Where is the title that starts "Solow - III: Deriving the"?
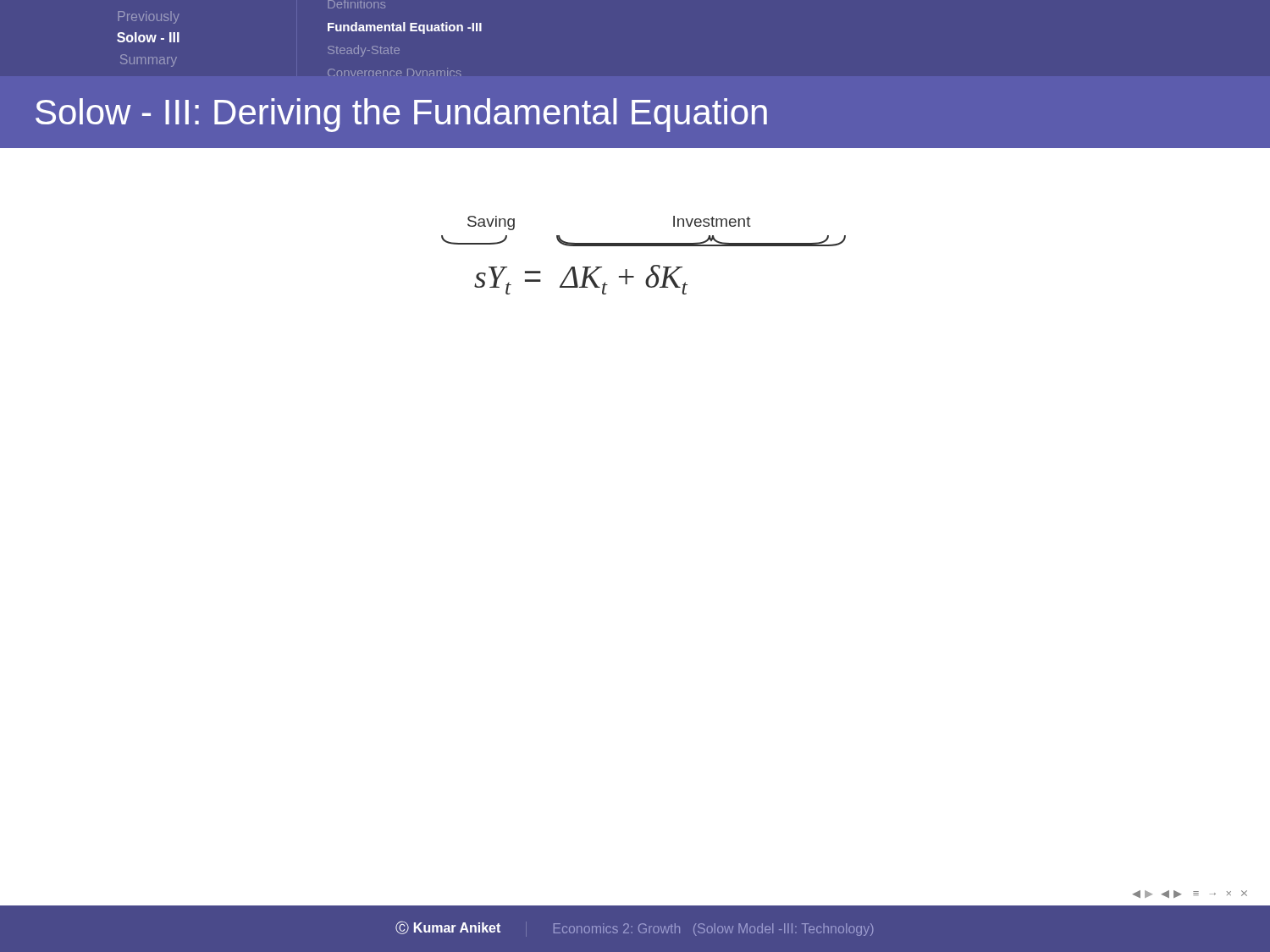This screenshot has width=1270, height=952. [x=402, y=112]
